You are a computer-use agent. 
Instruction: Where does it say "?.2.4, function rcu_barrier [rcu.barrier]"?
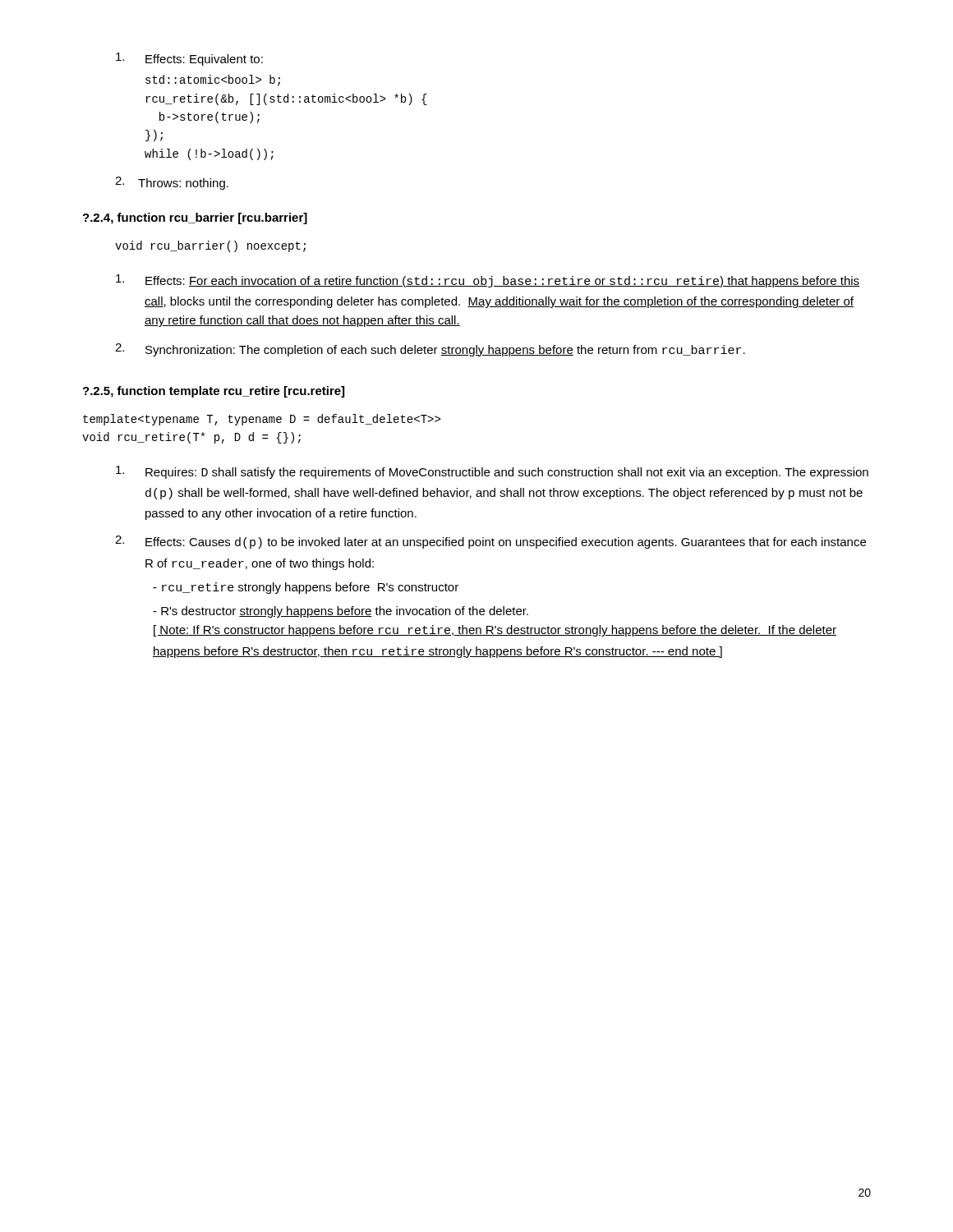[195, 218]
